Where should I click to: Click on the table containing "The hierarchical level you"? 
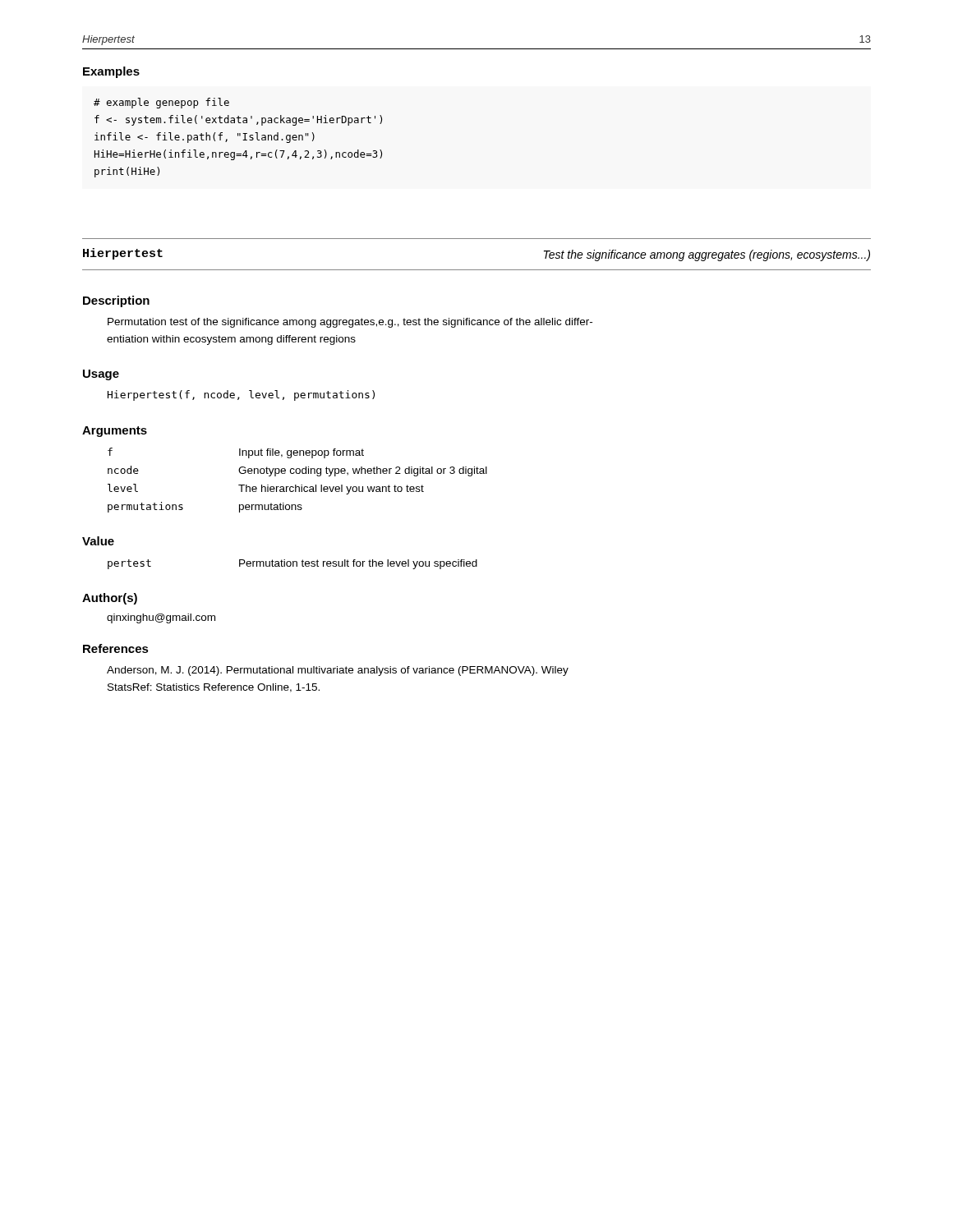pyautogui.click(x=476, y=479)
